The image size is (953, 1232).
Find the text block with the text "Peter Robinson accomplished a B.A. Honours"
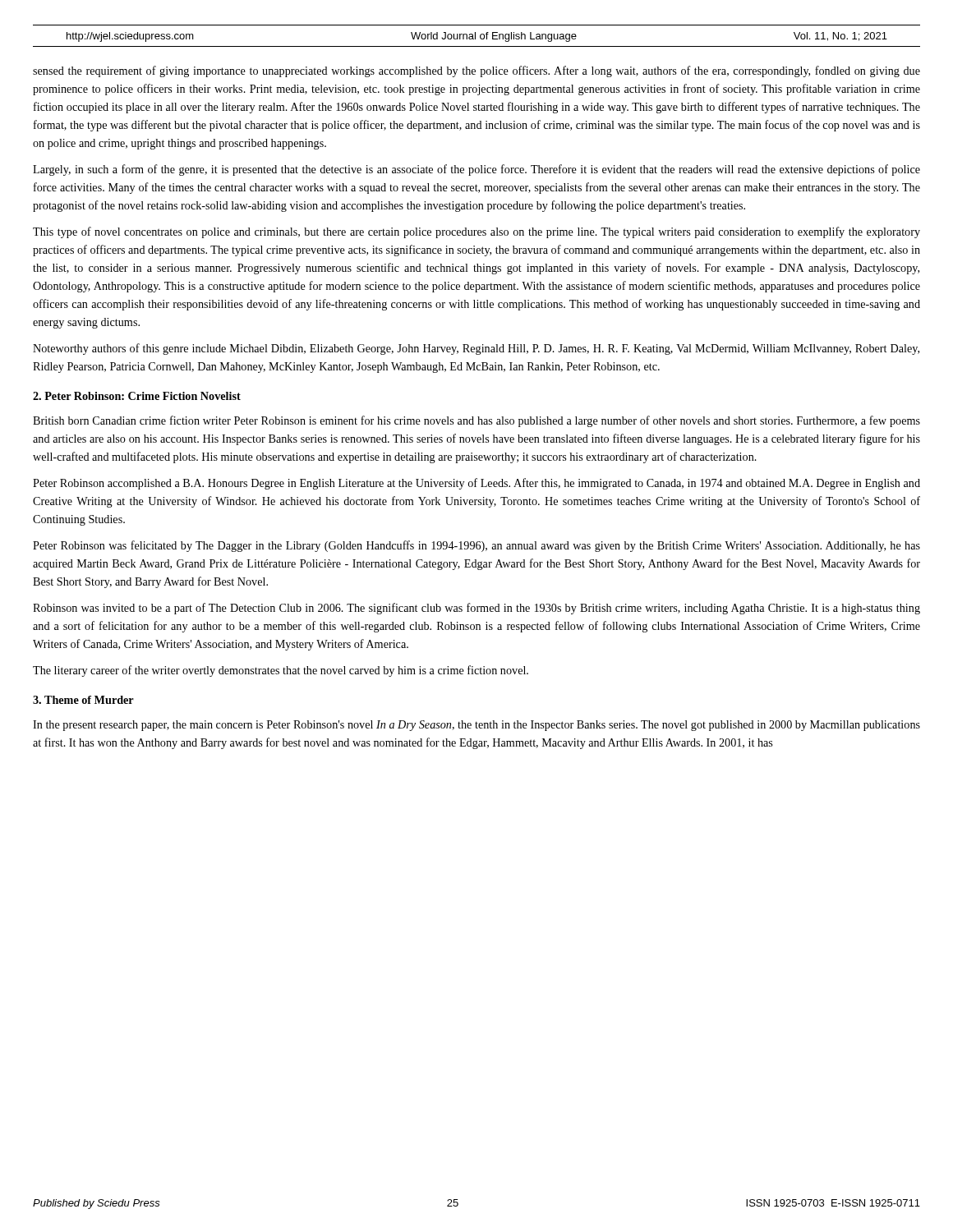pos(476,501)
